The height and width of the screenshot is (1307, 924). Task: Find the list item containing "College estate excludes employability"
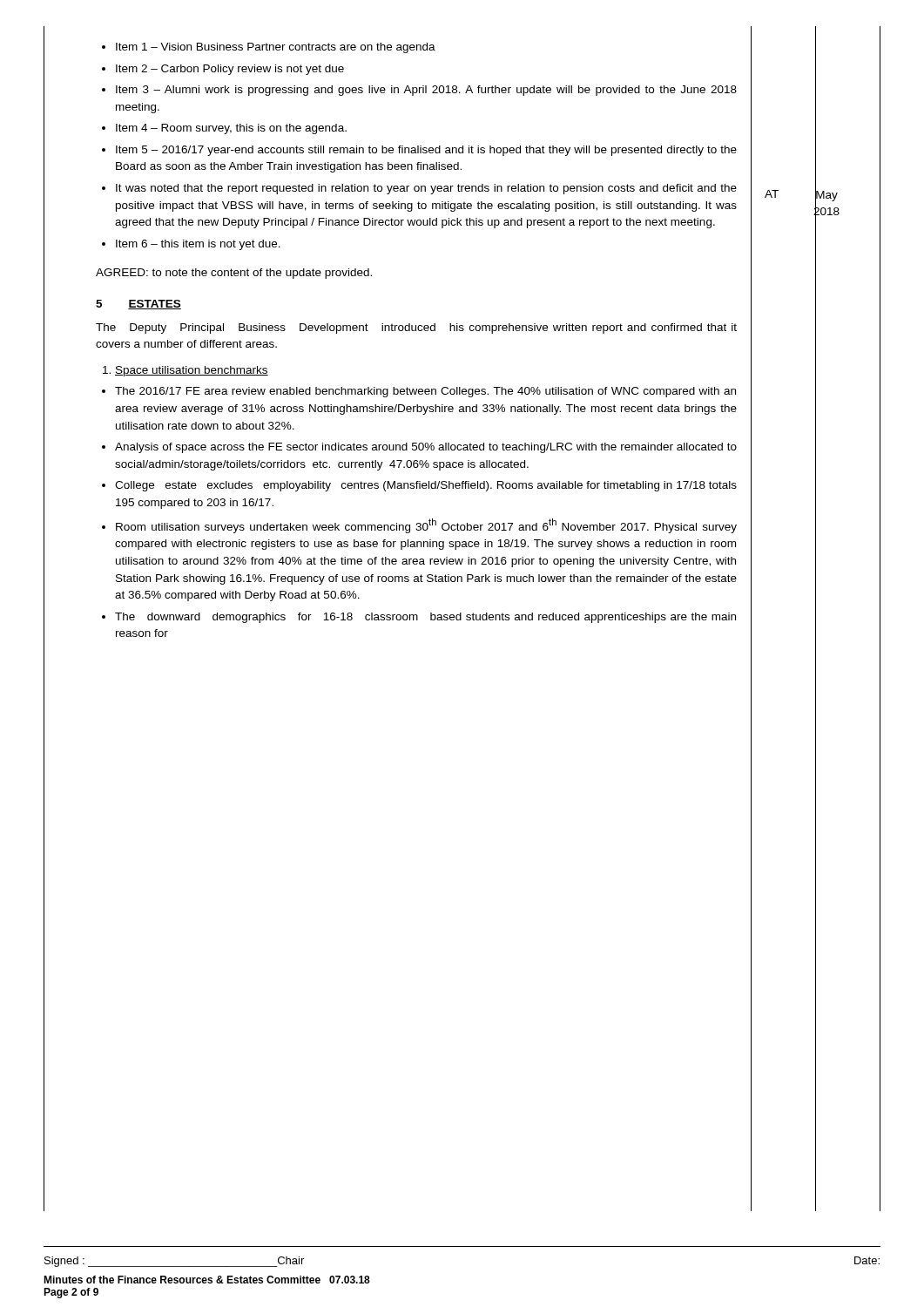[416, 494]
